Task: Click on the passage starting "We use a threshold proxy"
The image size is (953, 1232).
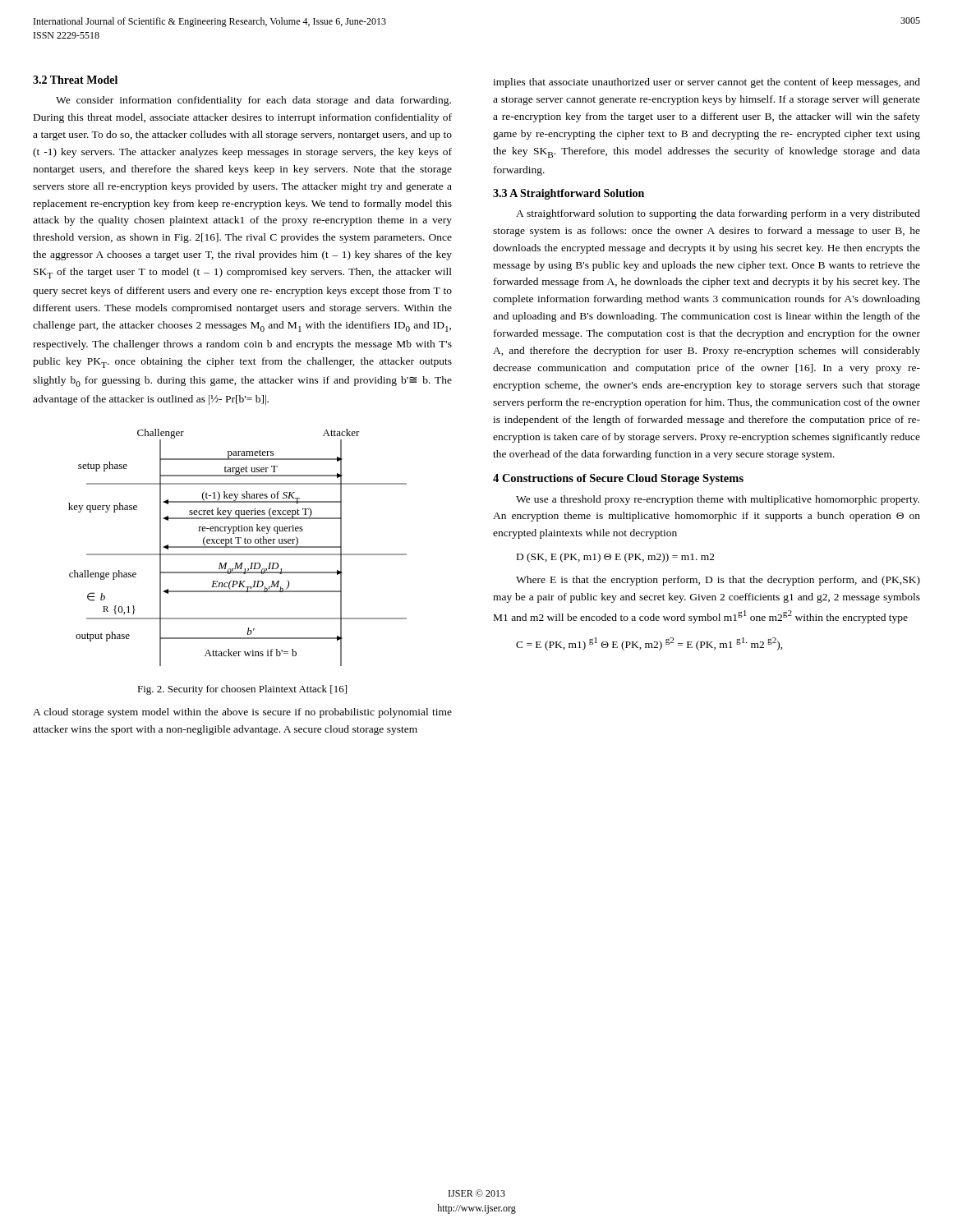Action: [x=707, y=517]
